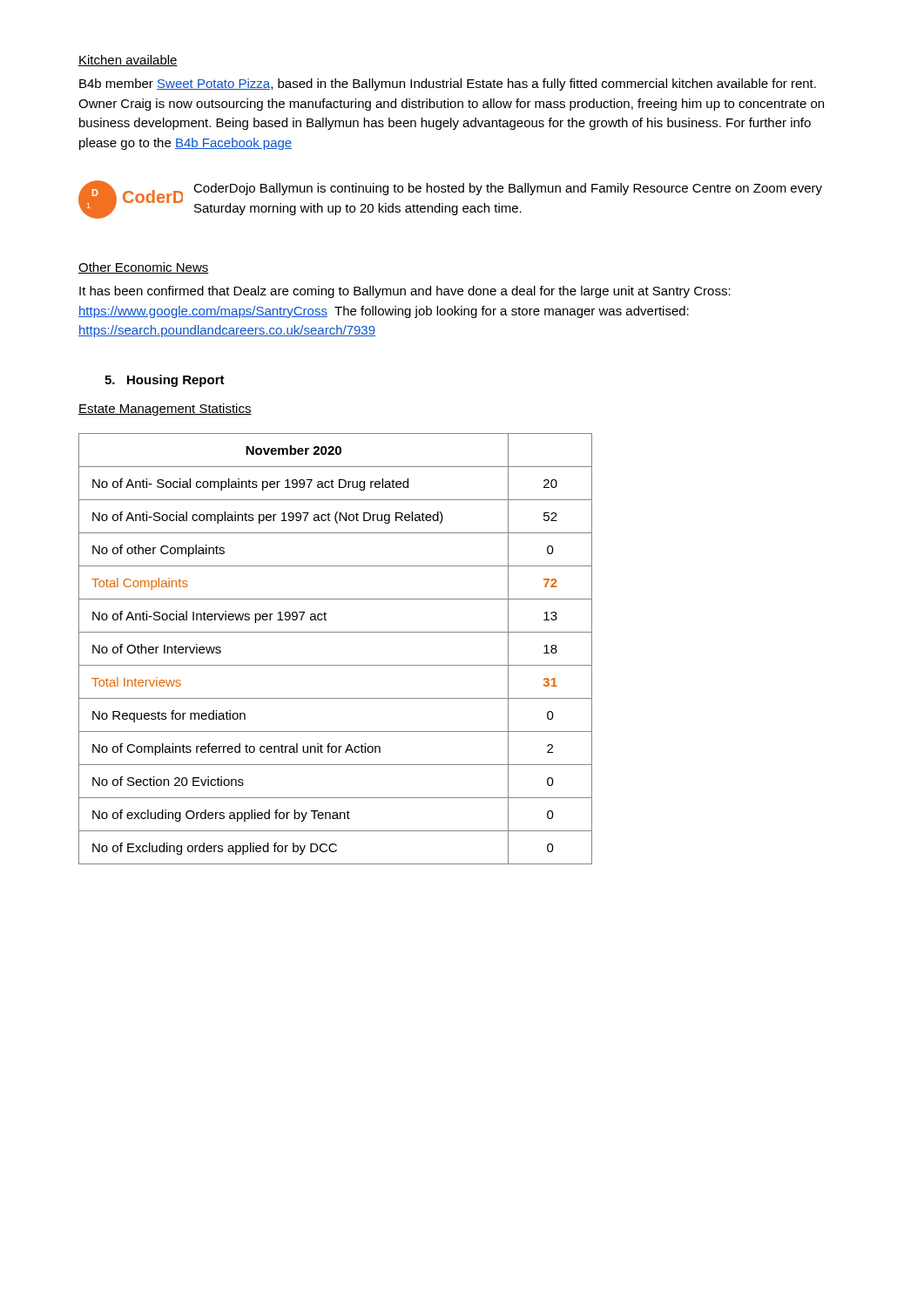Screen dimensions: 1307x924
Task: Locate the block of text that opens with "It has been"
Action: tap(405, 310)
